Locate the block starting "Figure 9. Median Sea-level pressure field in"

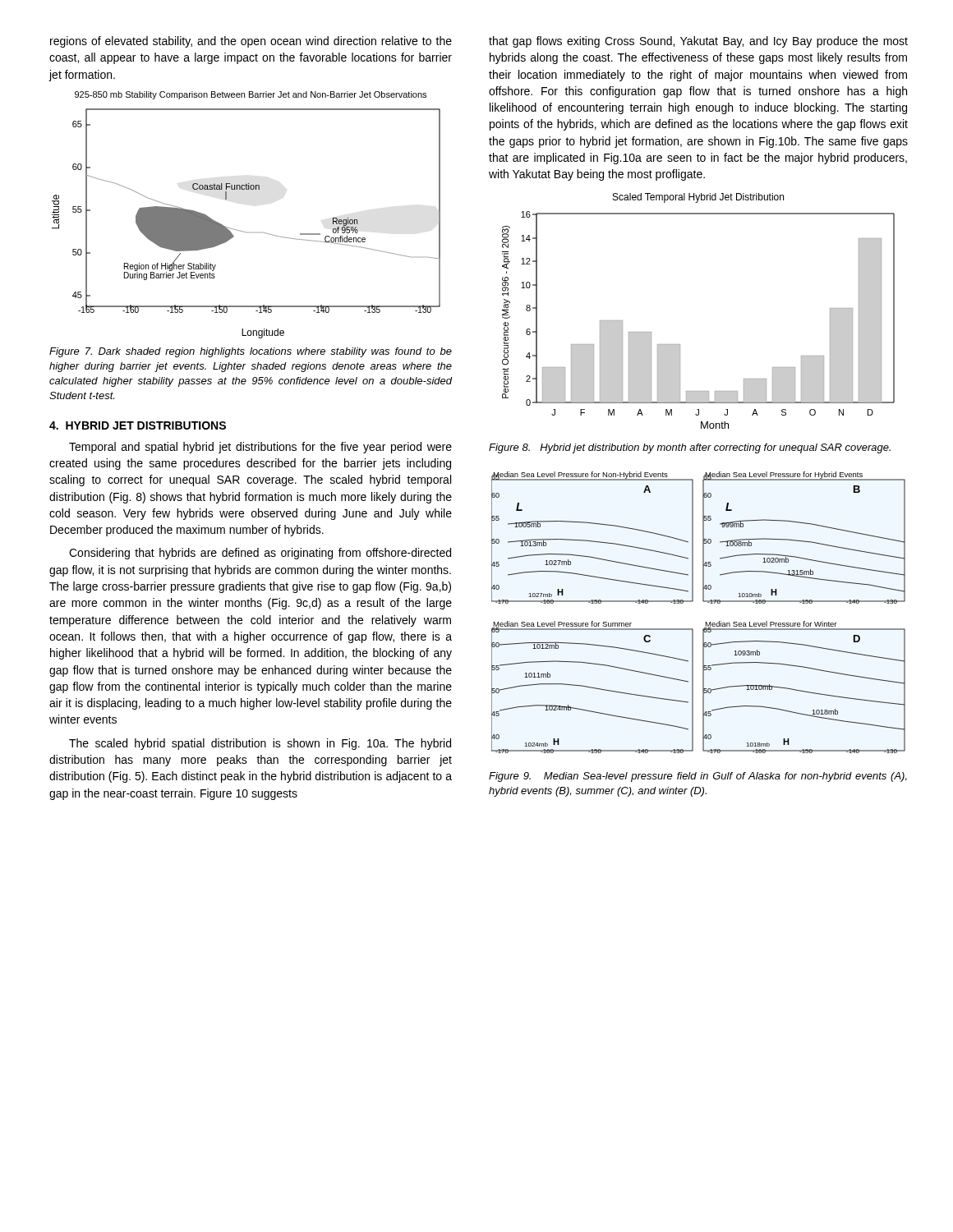[698, 784]
